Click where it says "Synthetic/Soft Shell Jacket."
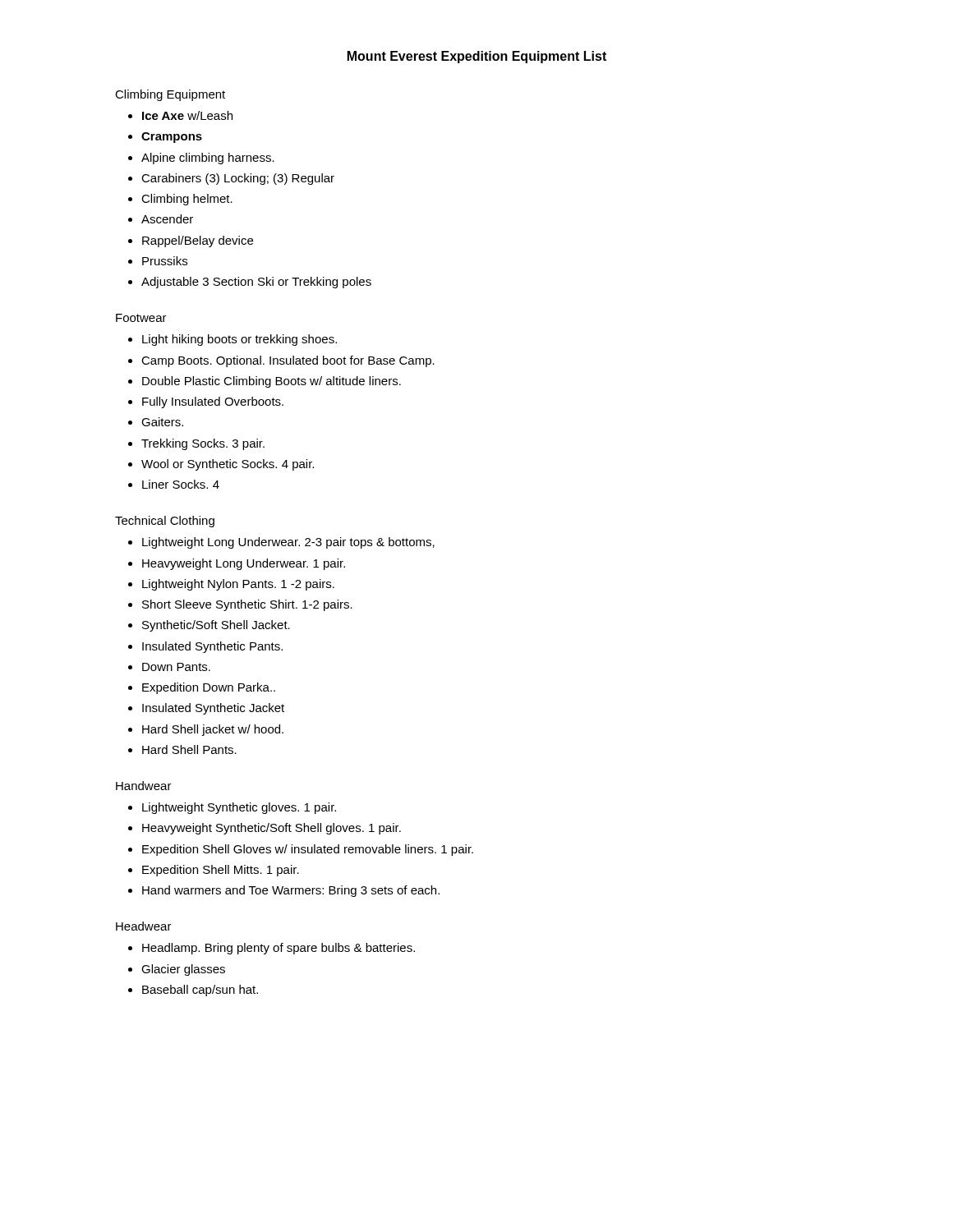Image resolution: width=953 pixels, height=1232 pixels. (x=216, y=625)
